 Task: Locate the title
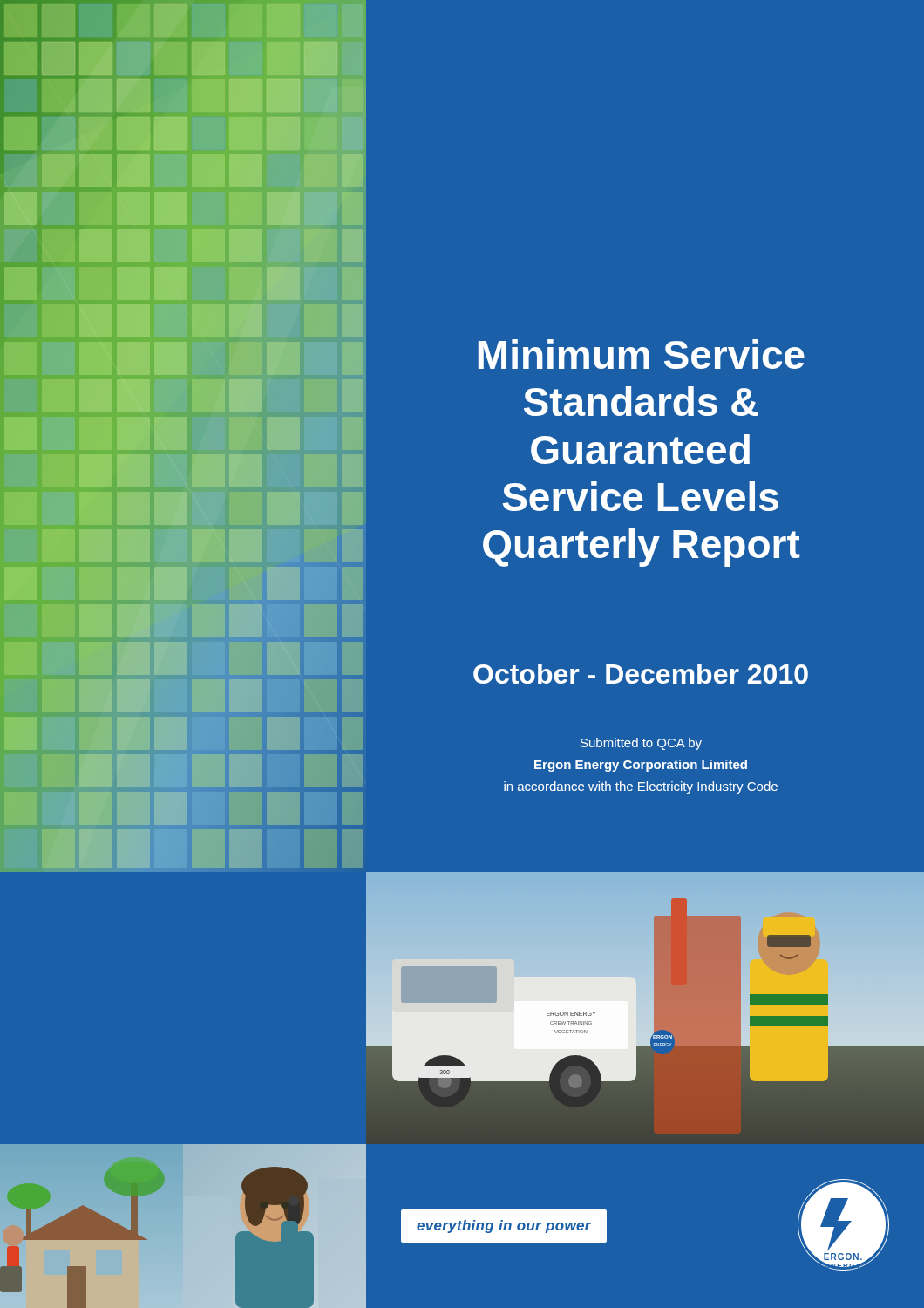[x=641, y=450]
